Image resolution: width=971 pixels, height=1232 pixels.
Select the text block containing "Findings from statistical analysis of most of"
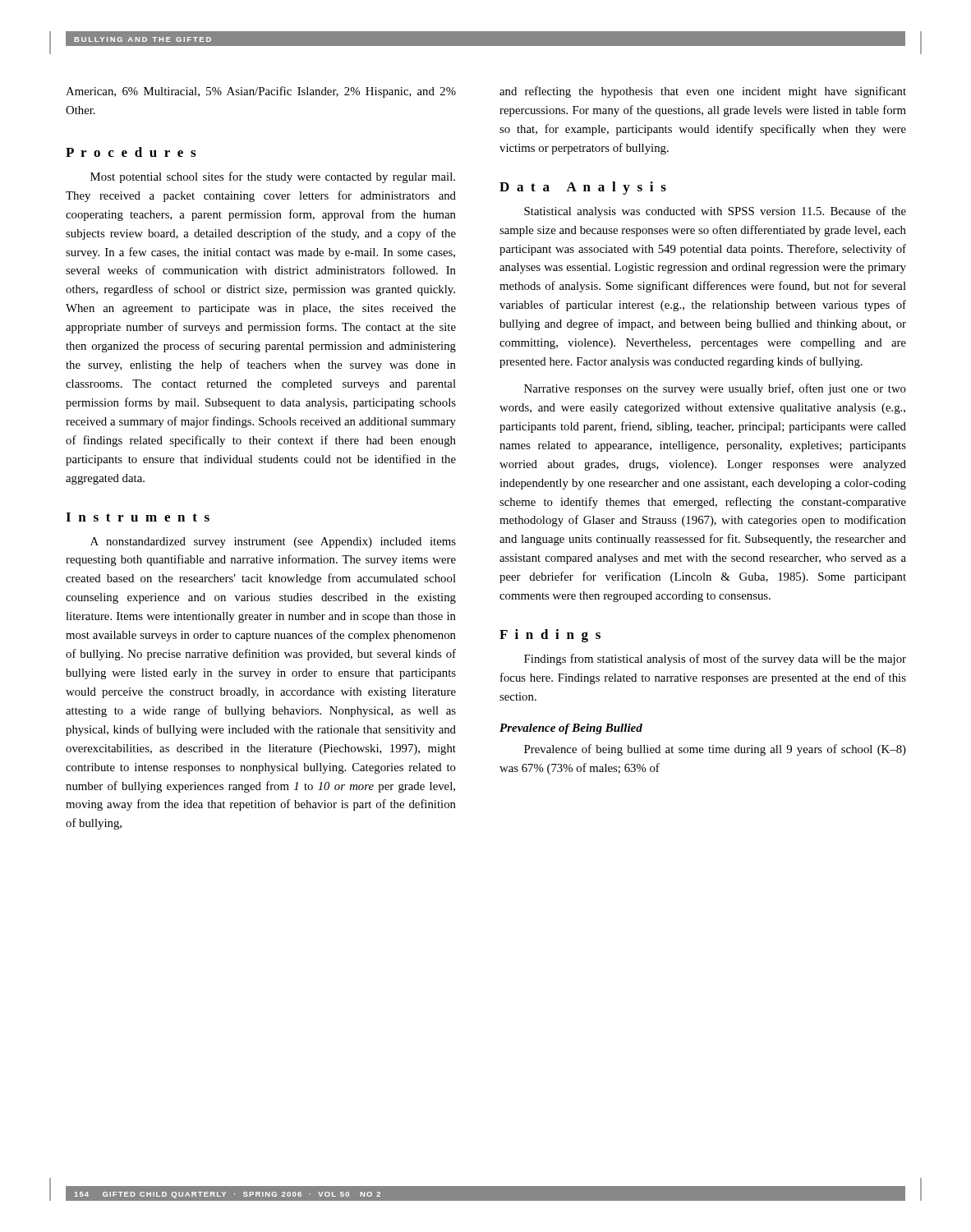coord(703,678)
